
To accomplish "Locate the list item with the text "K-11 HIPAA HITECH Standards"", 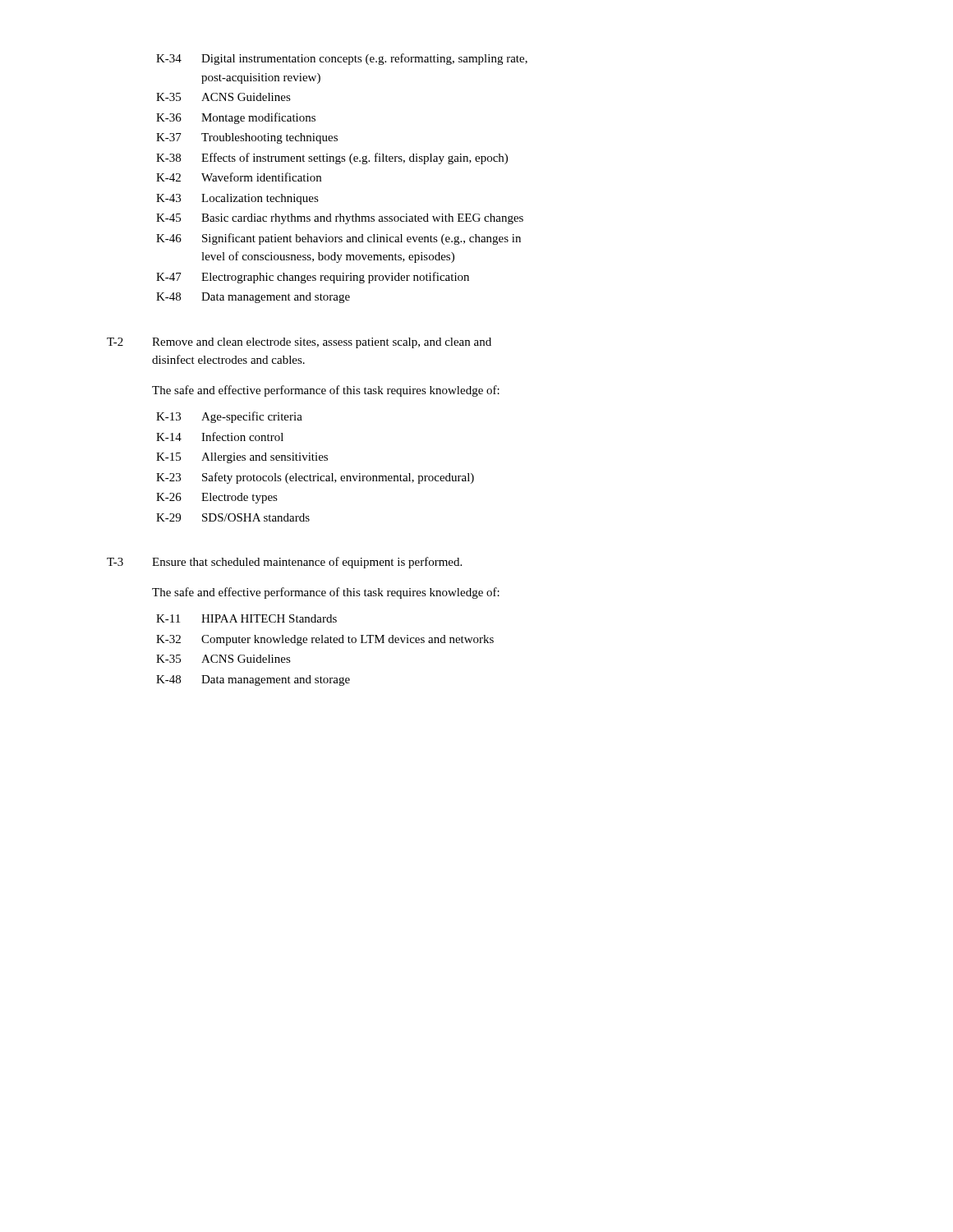I will [x=246, y=618].
